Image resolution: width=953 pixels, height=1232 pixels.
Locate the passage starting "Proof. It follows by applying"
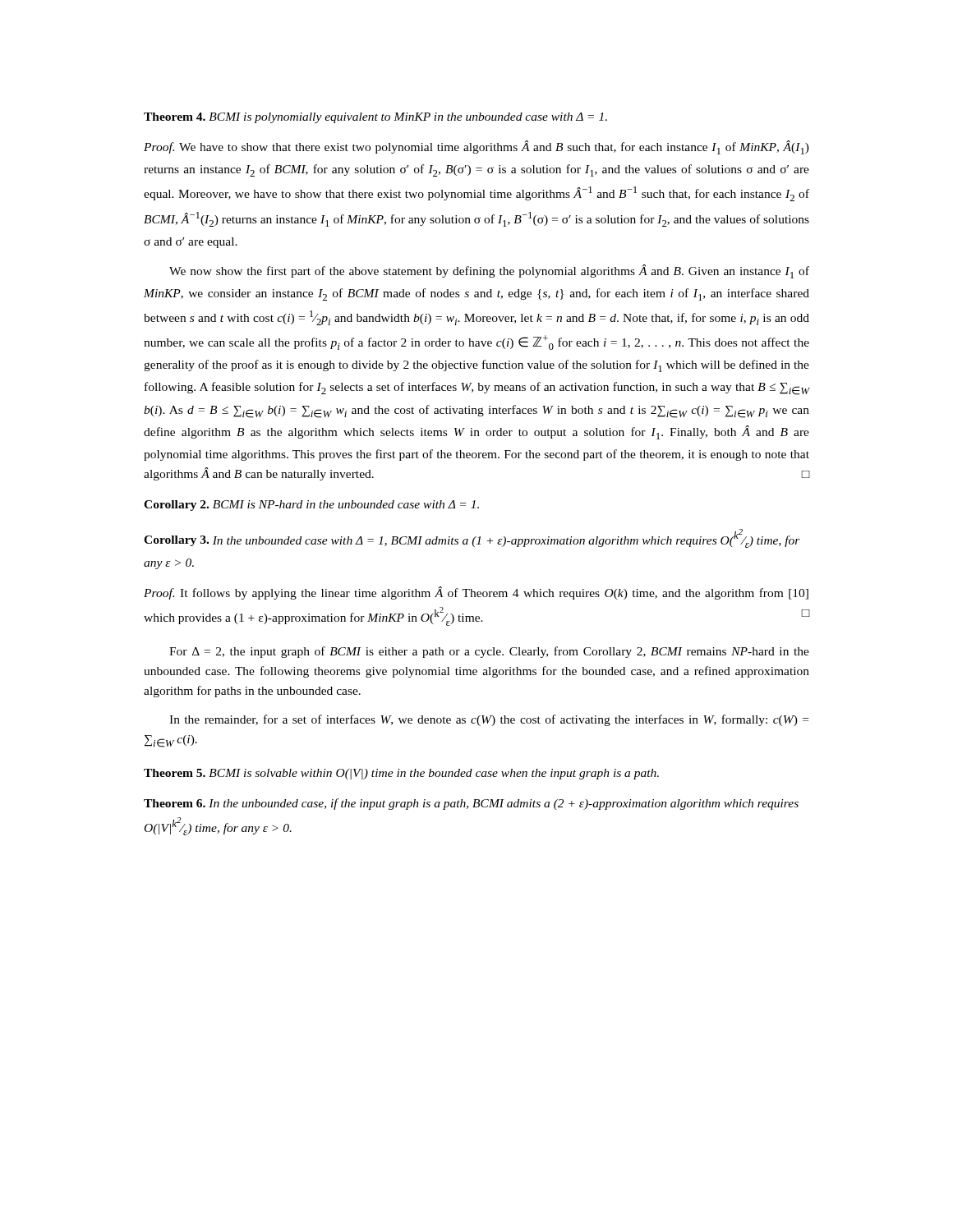point(476,607)
